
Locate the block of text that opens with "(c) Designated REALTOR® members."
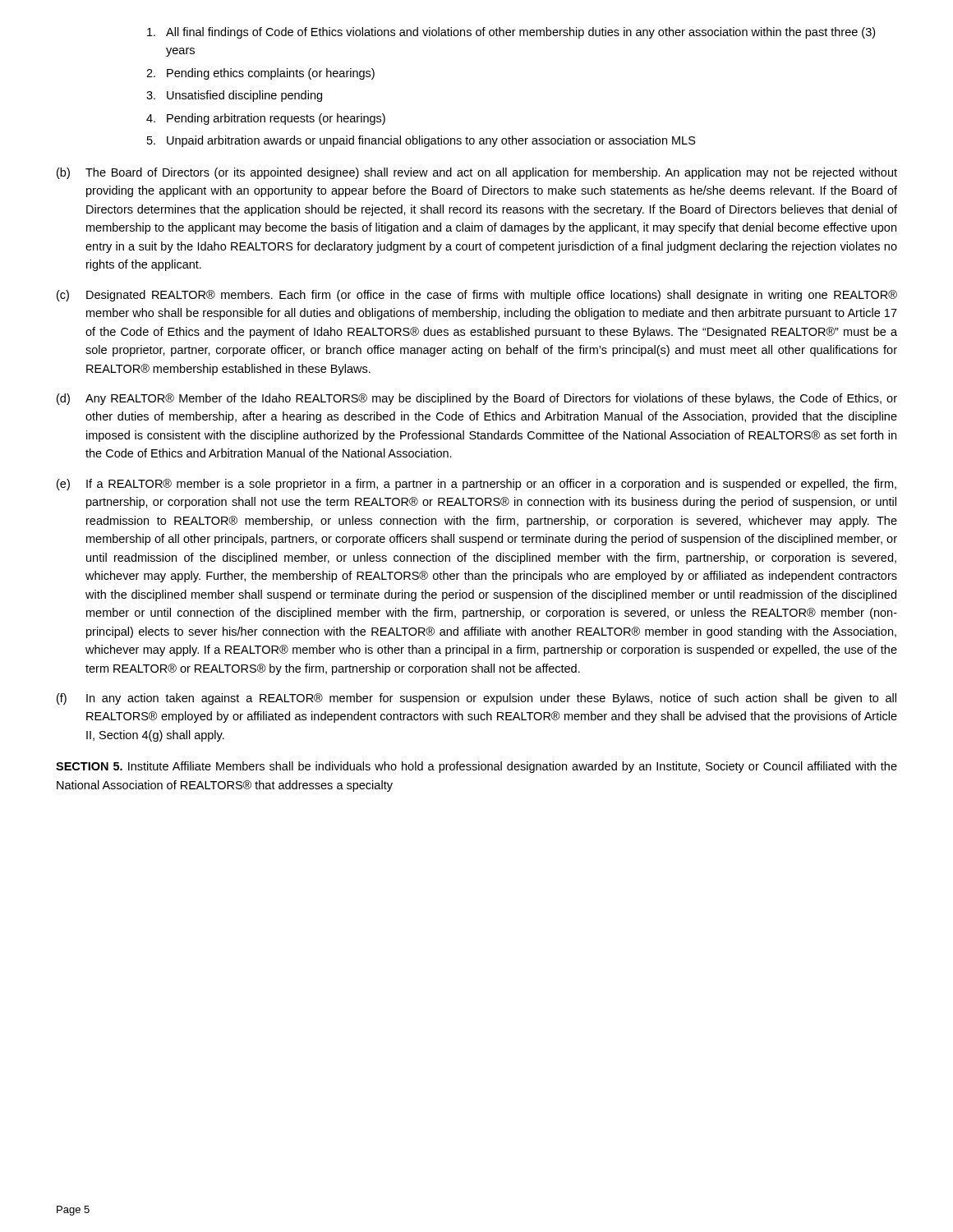476,332
